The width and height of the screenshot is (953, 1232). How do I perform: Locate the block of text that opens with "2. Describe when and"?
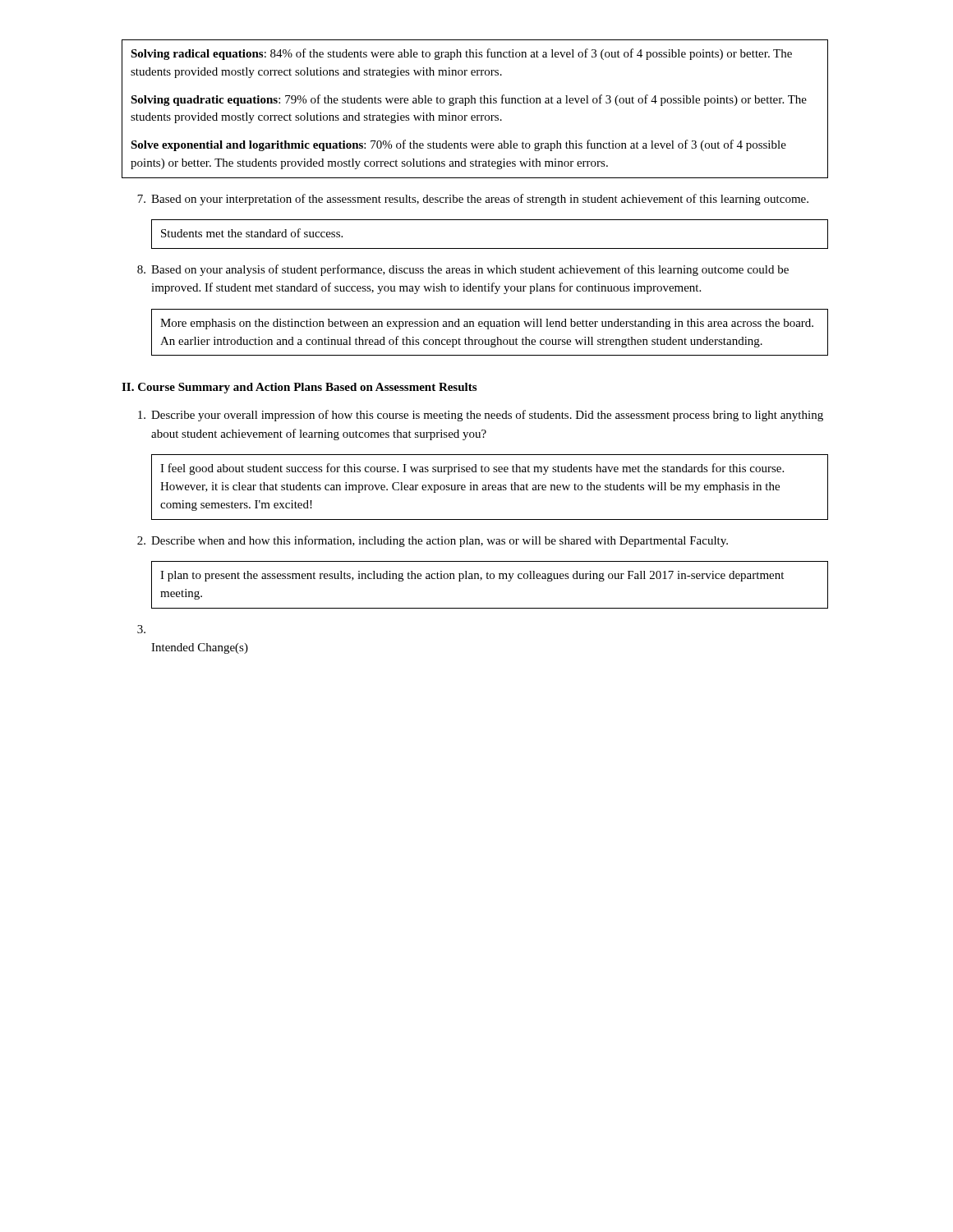pyautogui.click(x=475, y=540)
